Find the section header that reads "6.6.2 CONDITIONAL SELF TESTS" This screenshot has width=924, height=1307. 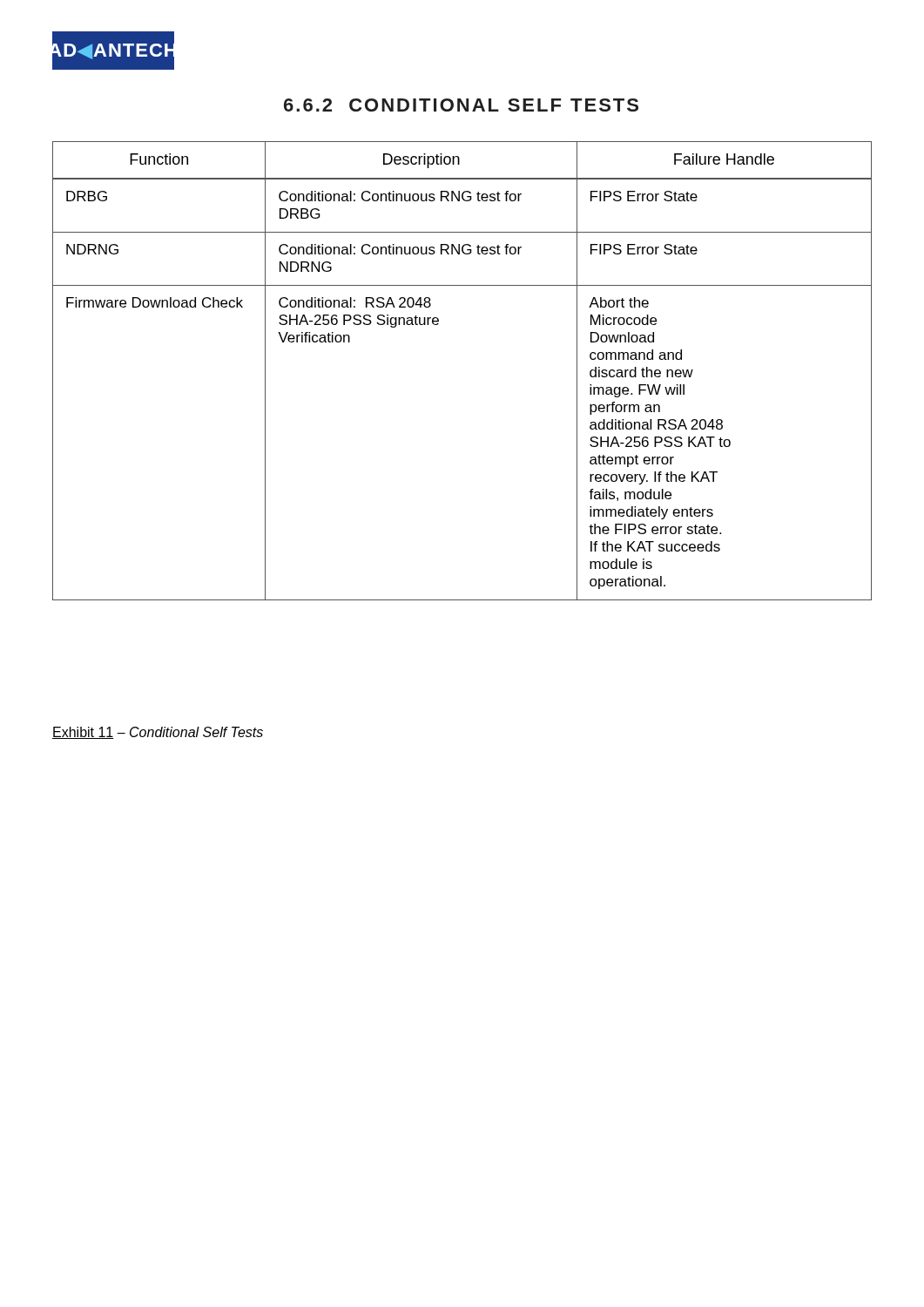coord(462,105)
